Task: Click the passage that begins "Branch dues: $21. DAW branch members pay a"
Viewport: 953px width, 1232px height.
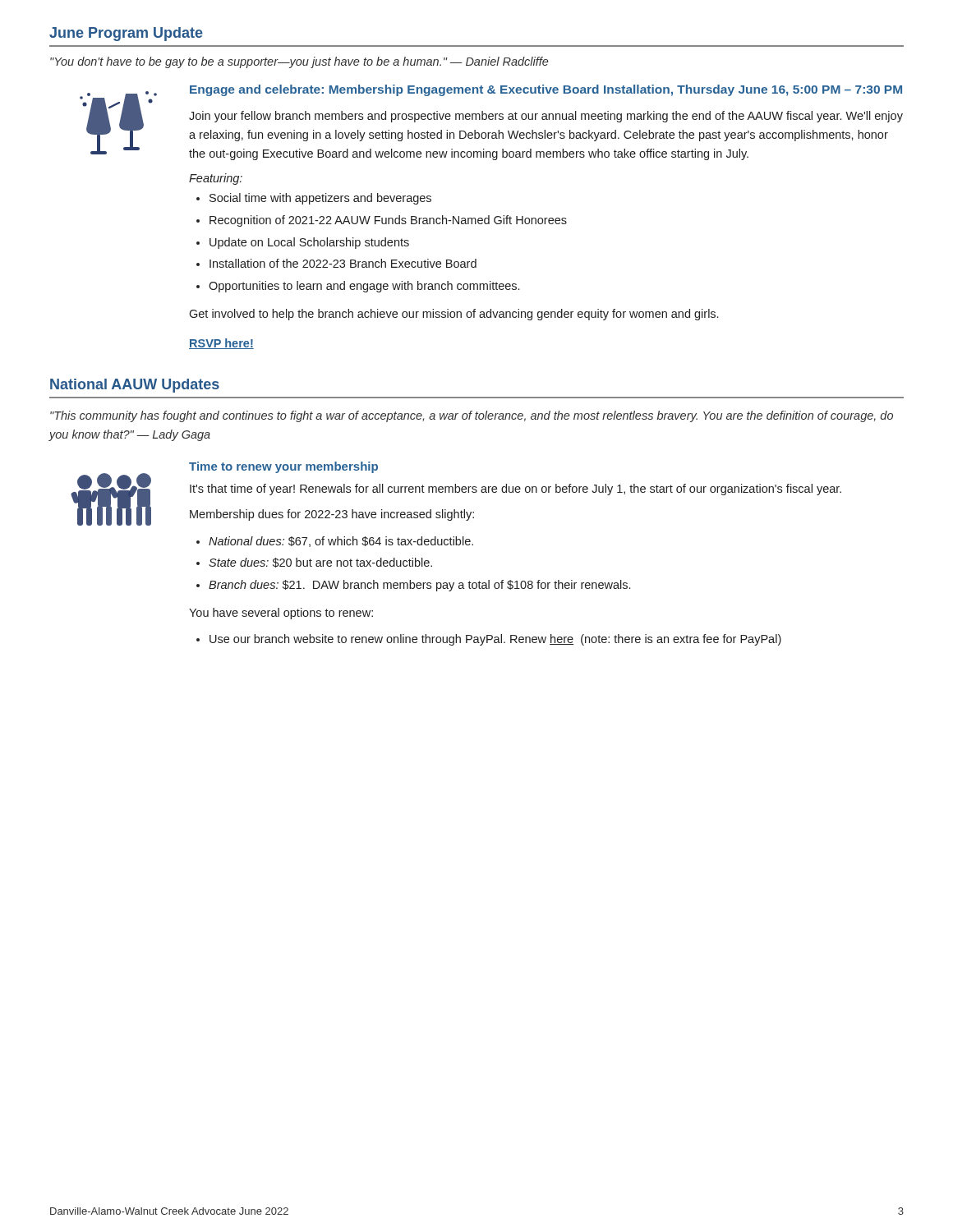Action: [420, 585]
